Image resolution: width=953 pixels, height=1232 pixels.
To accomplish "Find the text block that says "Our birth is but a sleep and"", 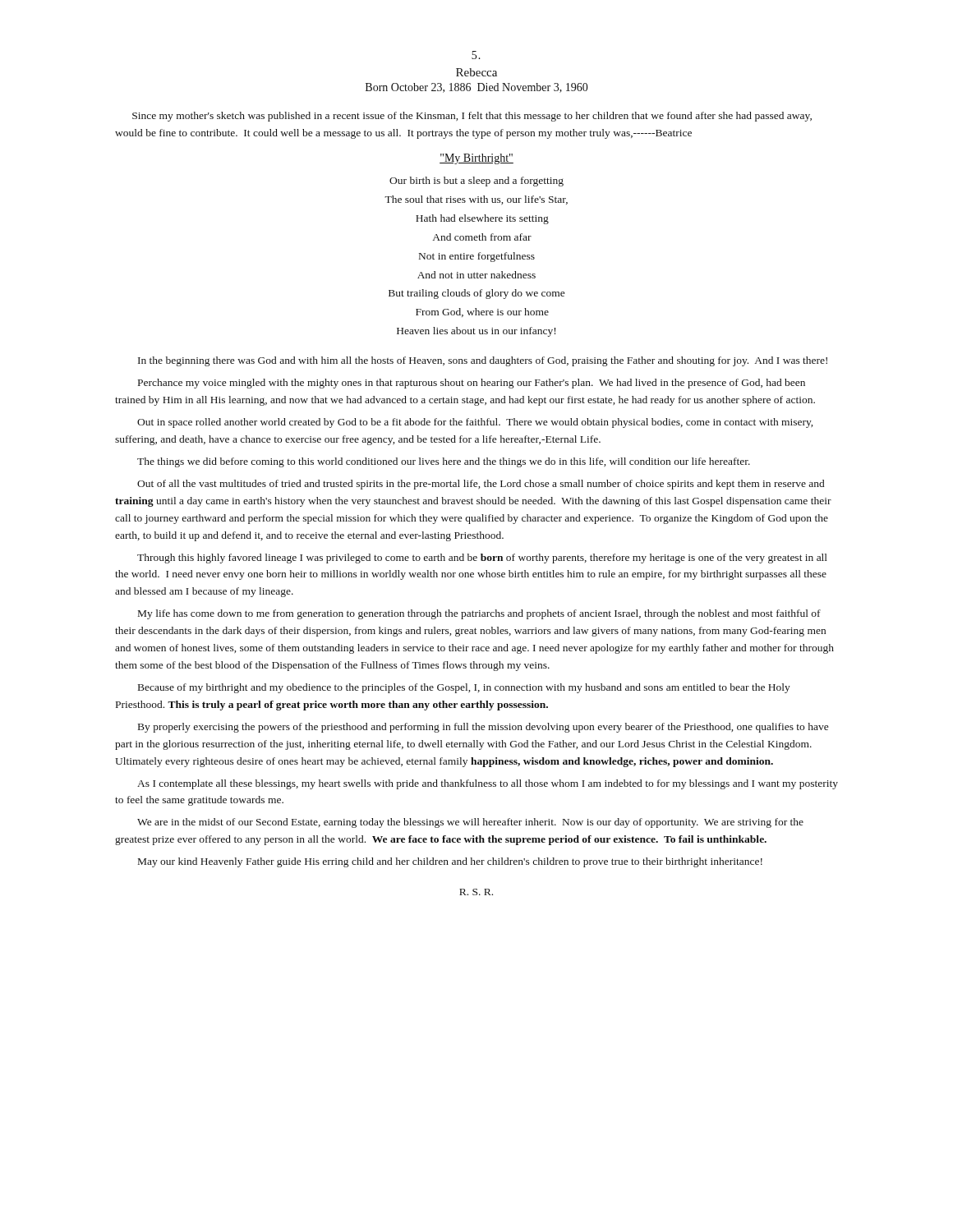I will pos(476,256).
